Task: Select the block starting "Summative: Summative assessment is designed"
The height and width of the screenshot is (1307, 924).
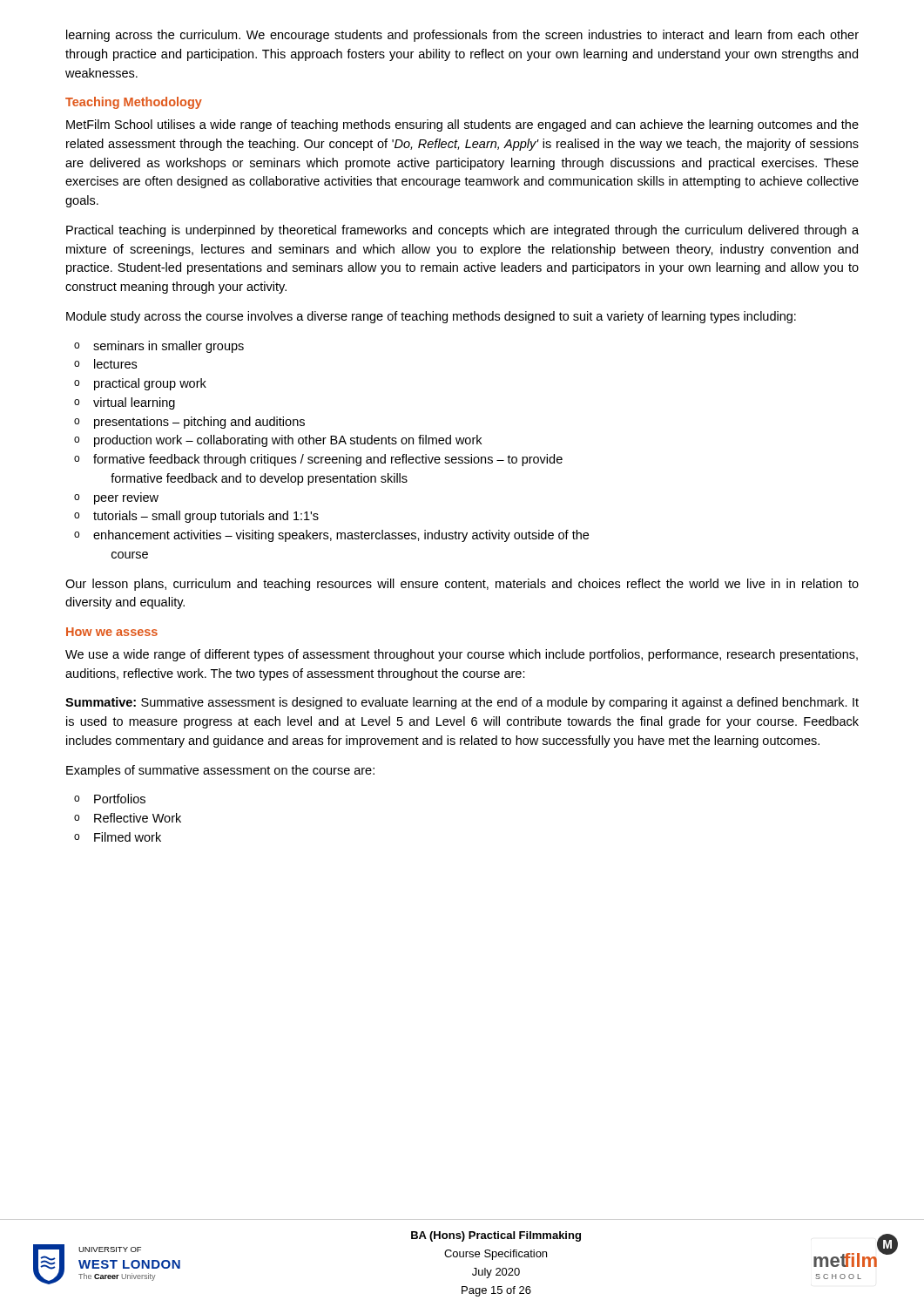Action: point(462,722)
